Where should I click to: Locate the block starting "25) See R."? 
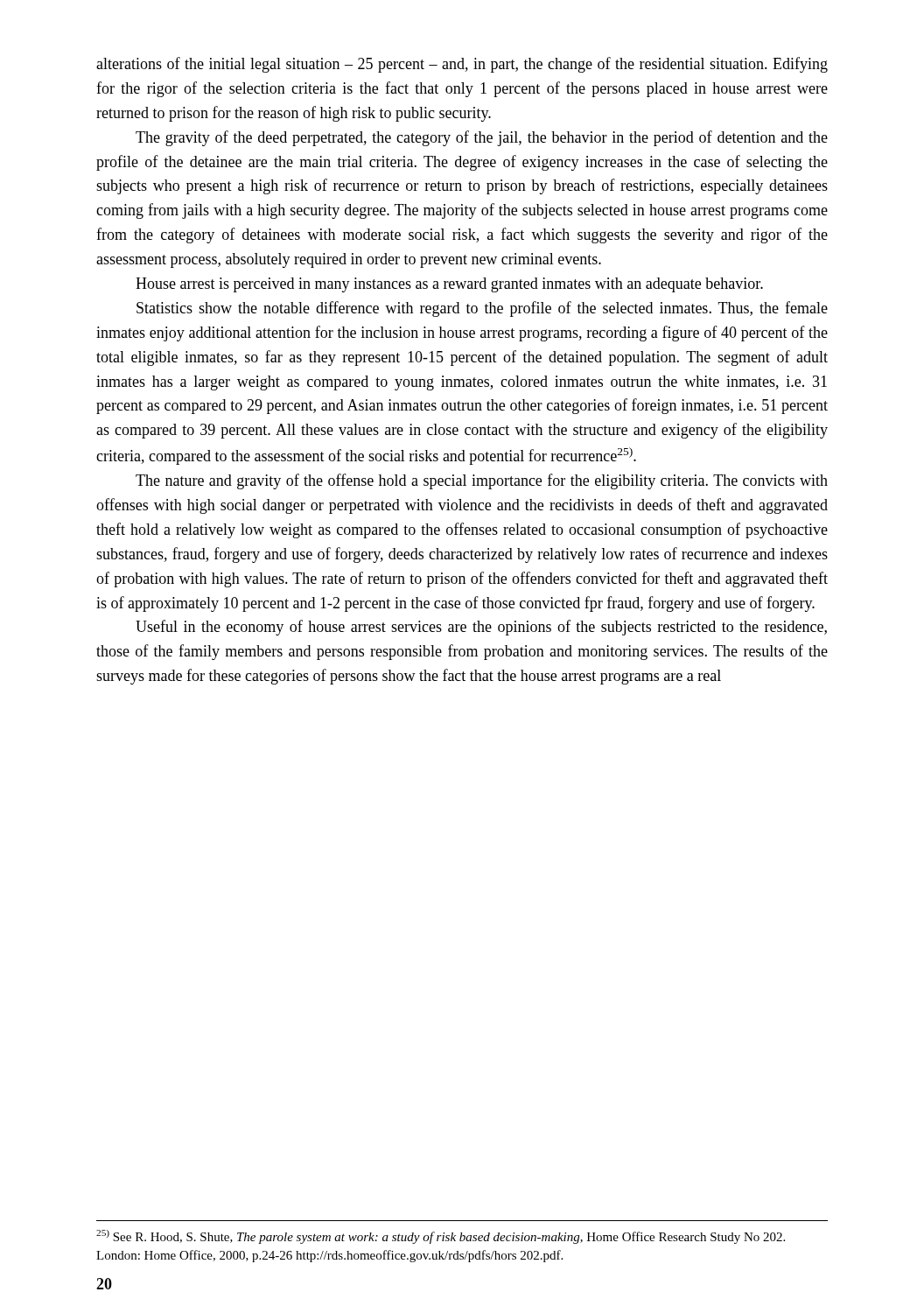441,1245
